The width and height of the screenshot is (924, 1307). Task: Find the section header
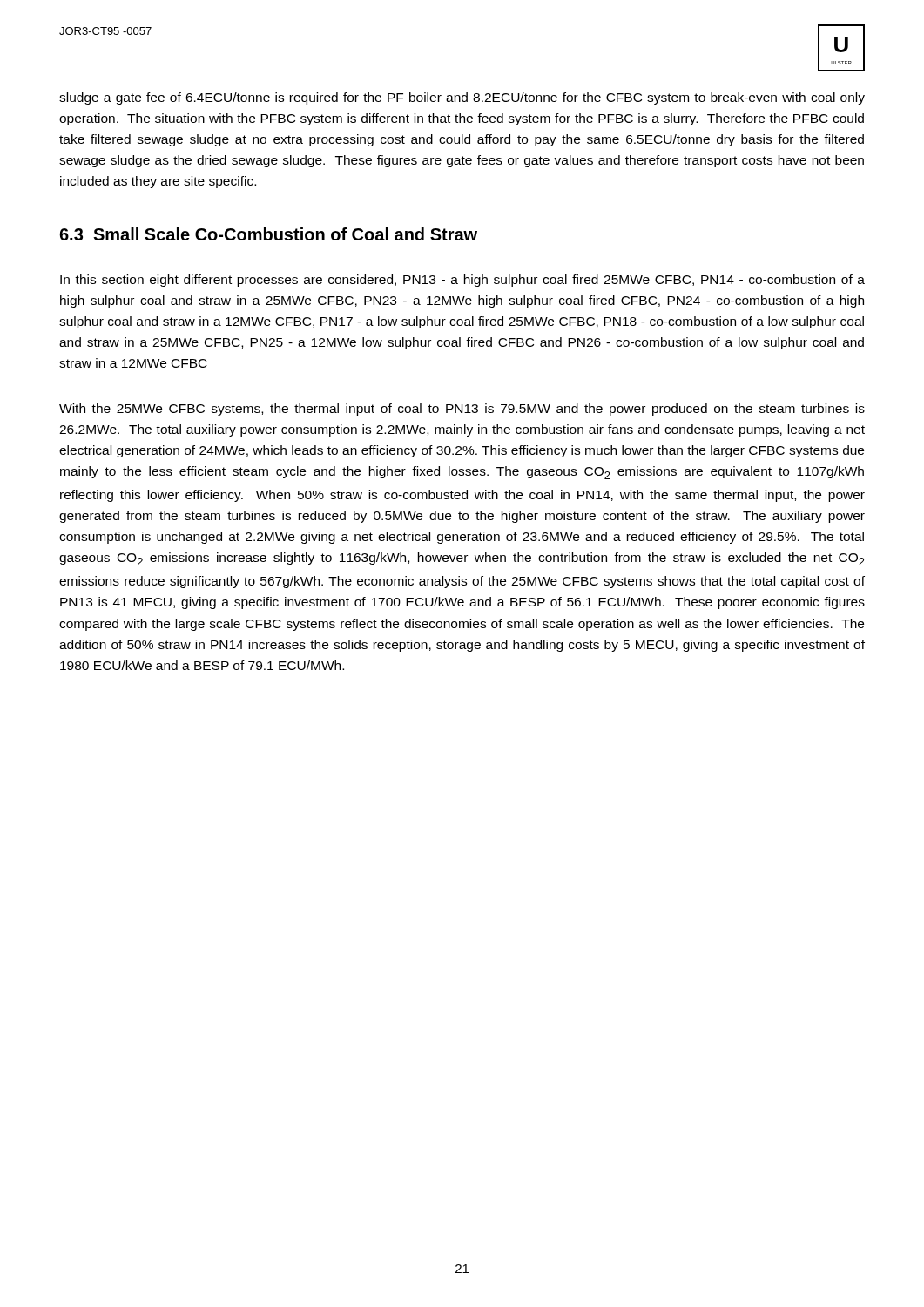tap(268, 234)
